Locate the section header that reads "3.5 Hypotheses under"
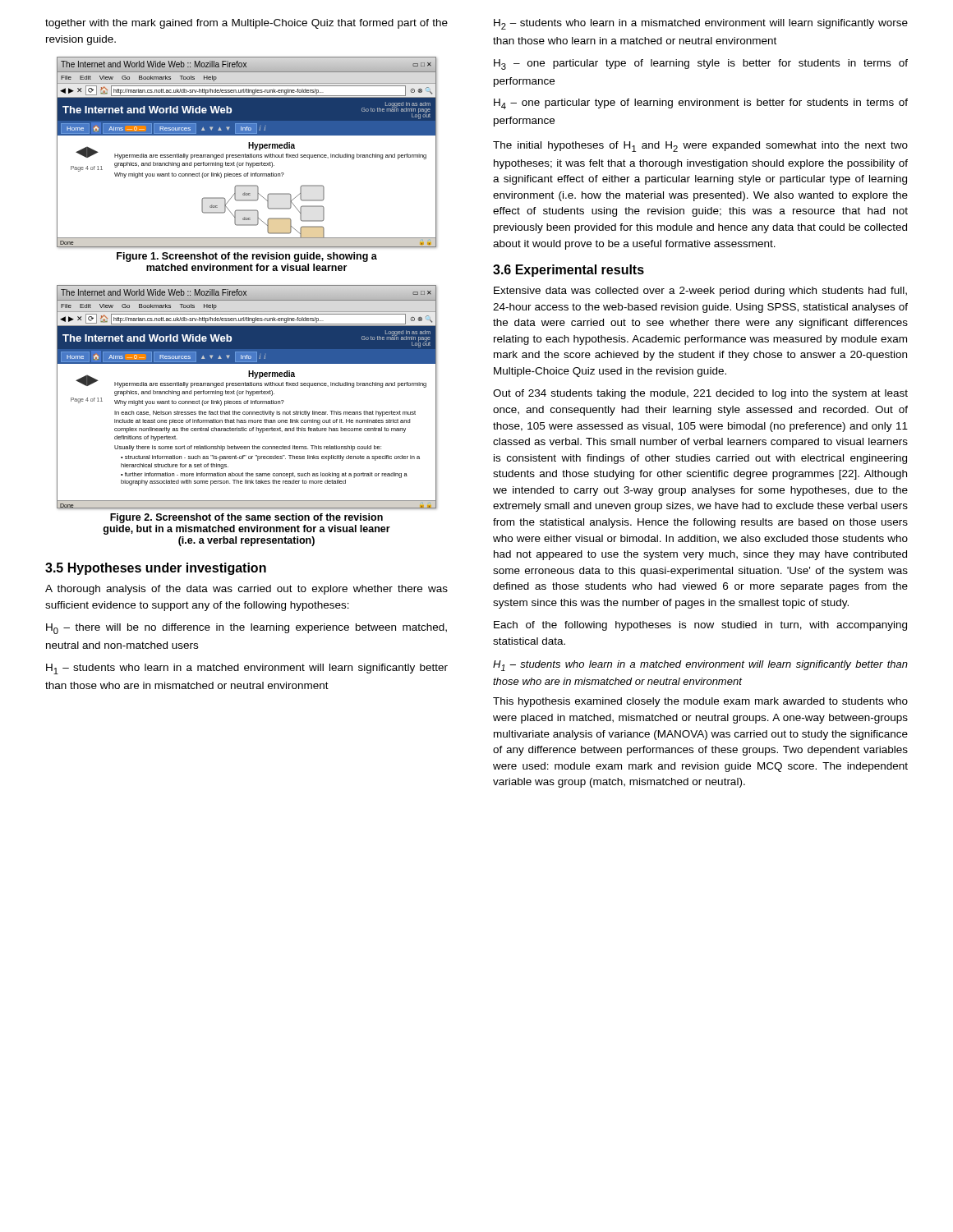Screen dimensions: 1232x953 point(246,568)
